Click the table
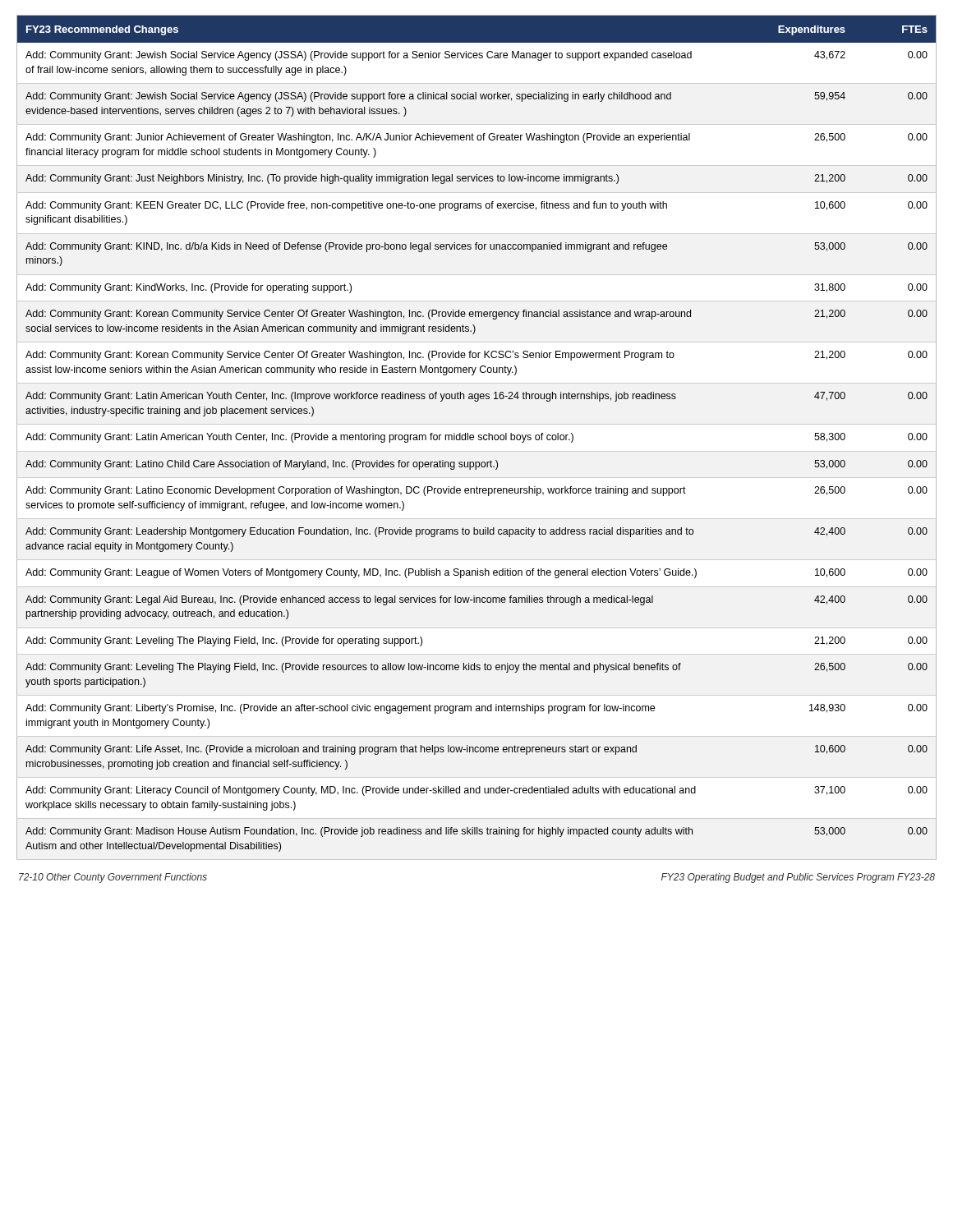 [x=476, y=437]
